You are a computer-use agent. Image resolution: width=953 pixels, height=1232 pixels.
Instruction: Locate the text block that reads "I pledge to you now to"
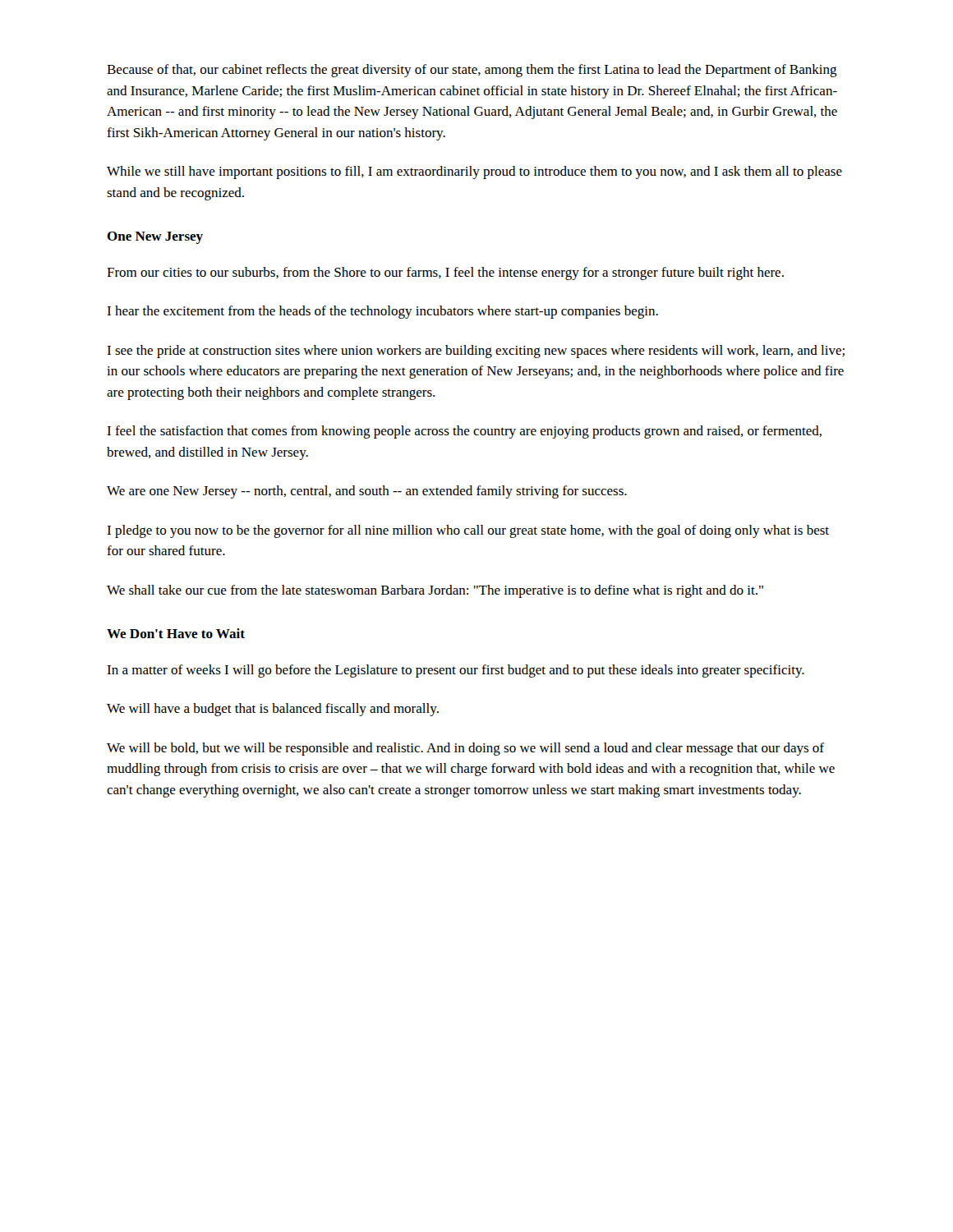pos(468,540)
